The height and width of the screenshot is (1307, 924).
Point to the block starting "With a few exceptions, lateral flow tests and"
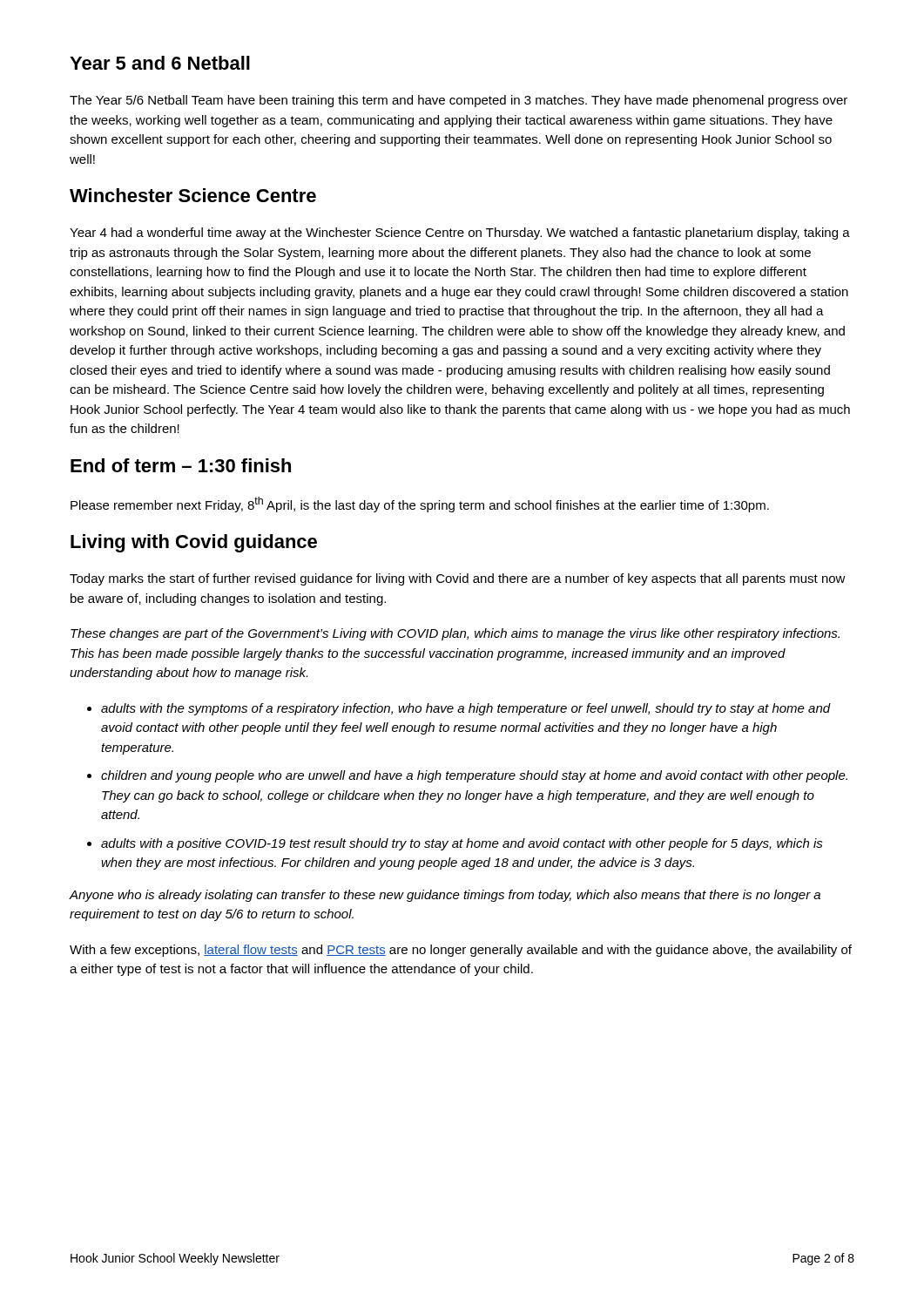click(462, 959)
